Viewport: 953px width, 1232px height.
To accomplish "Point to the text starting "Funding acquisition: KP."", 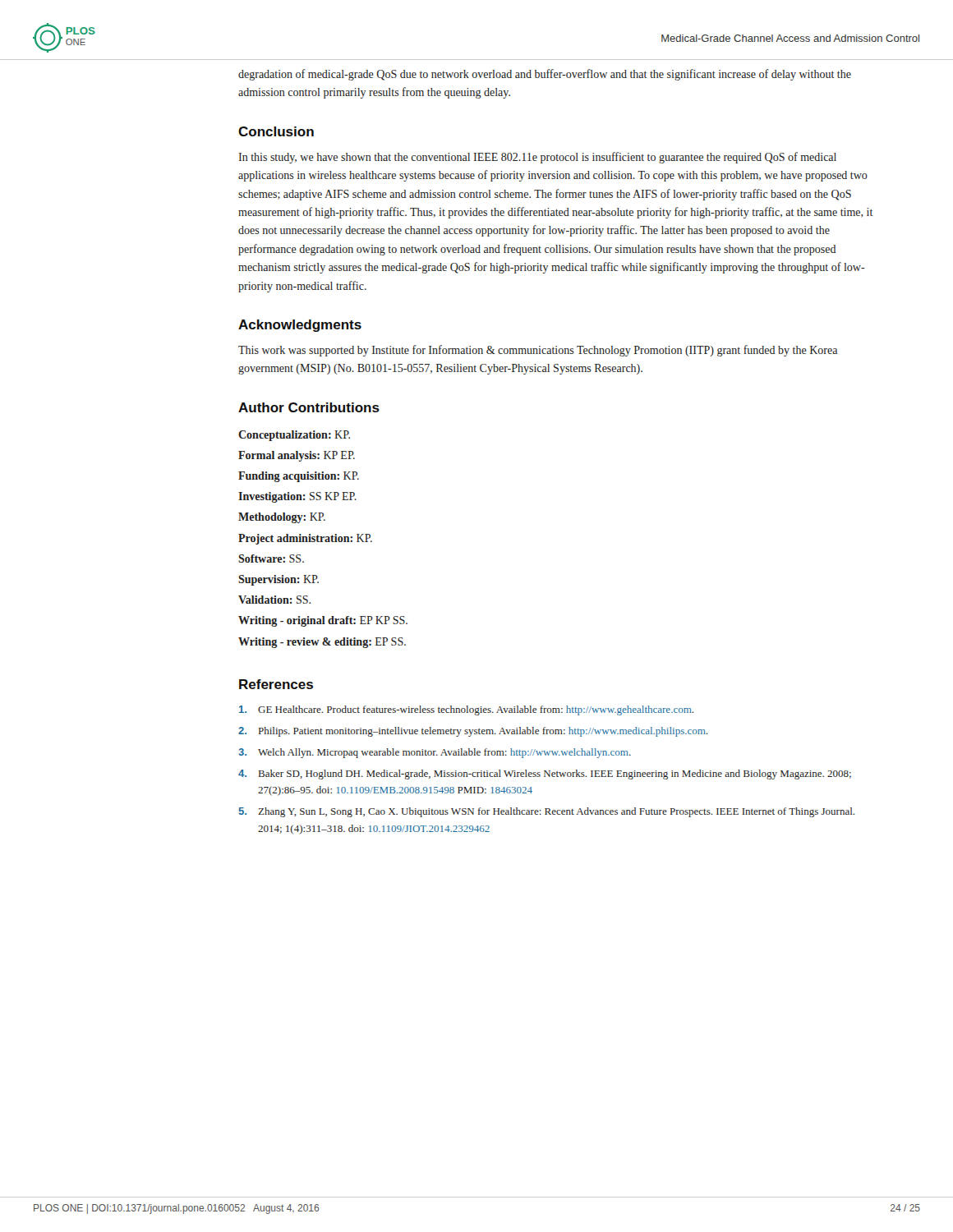I will click(299, 476).
